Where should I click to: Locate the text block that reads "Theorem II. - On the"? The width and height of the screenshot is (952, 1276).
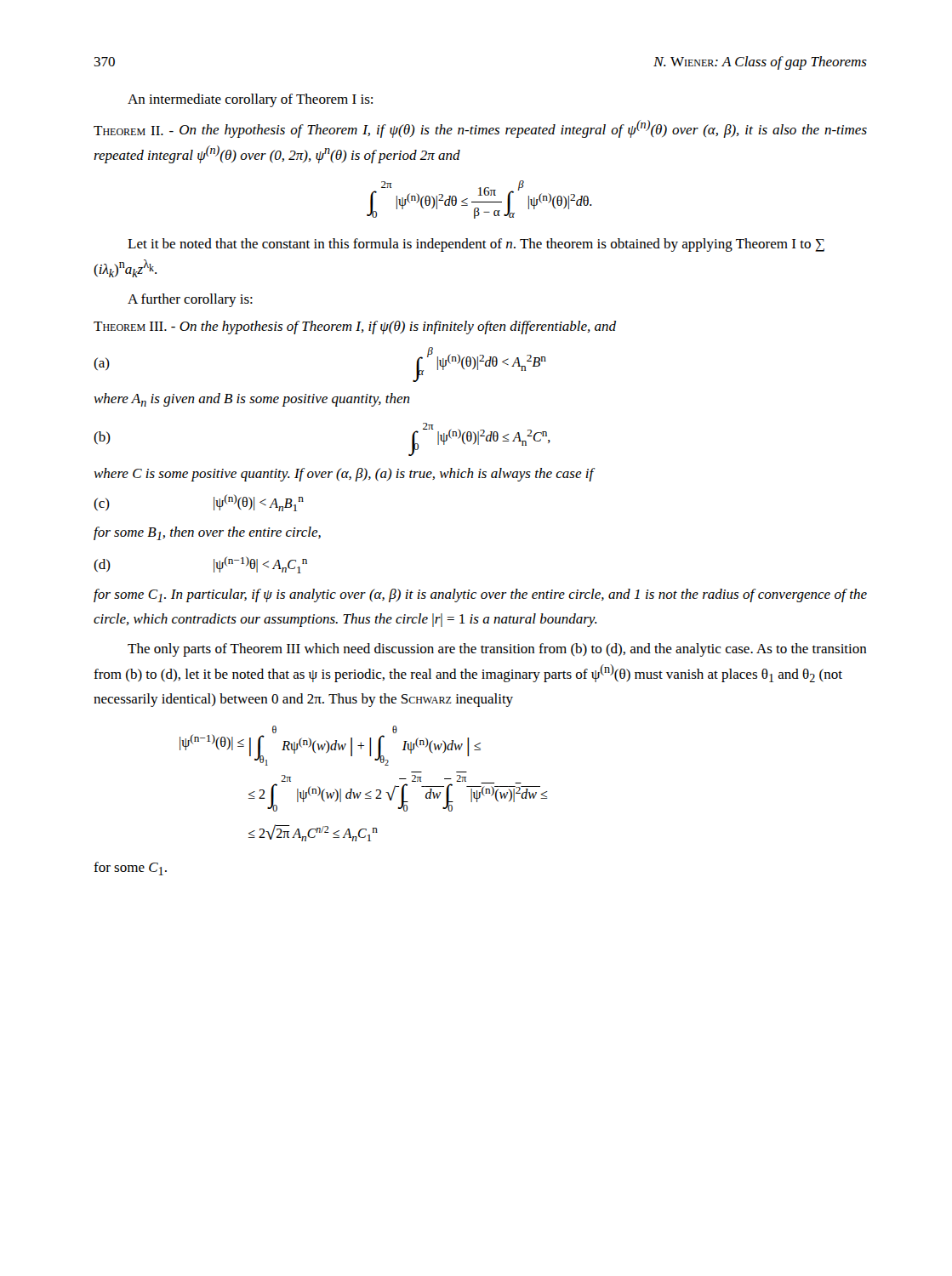click(x=480, y=141)
